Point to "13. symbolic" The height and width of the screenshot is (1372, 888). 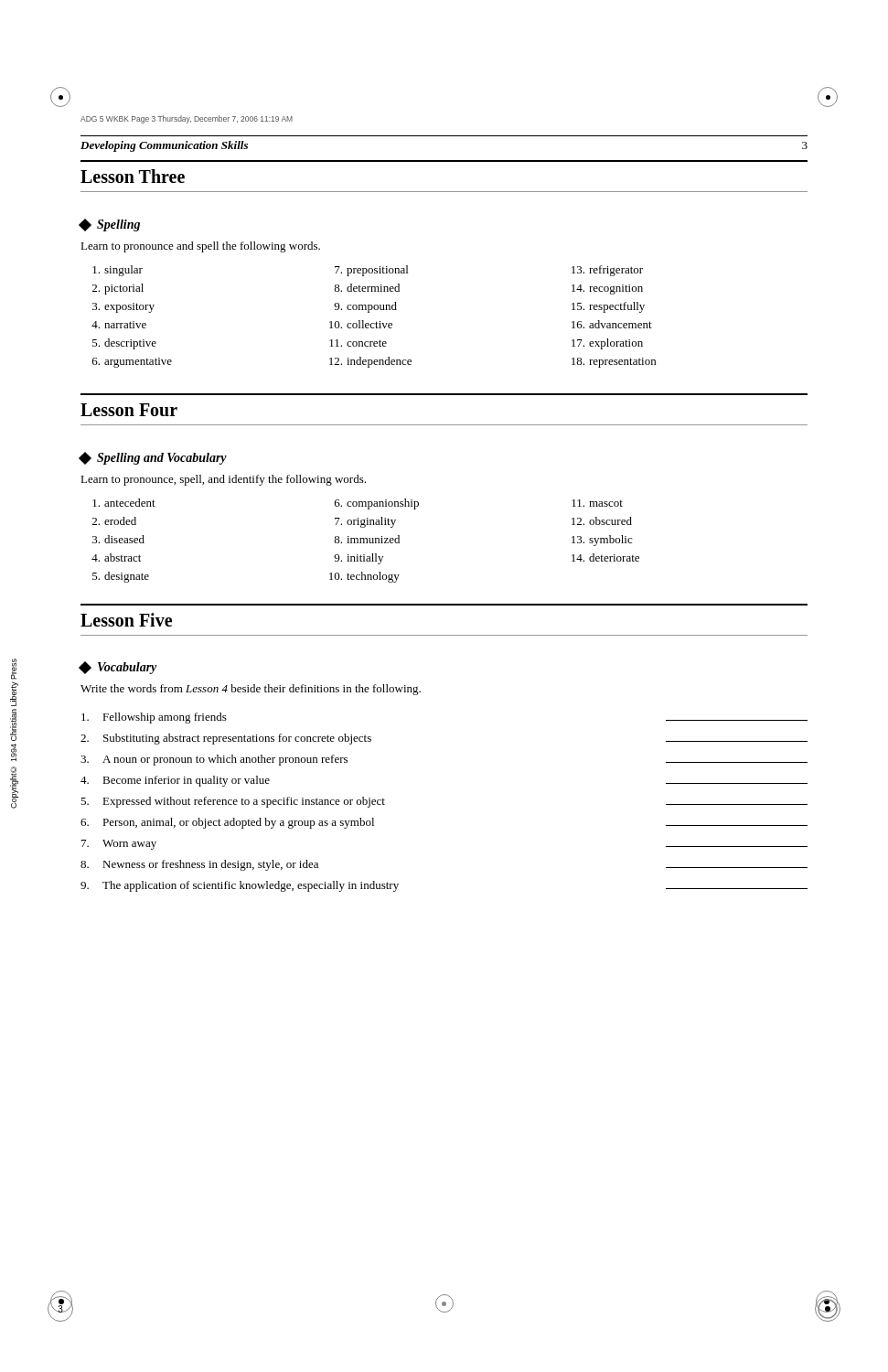coord(599,540)
